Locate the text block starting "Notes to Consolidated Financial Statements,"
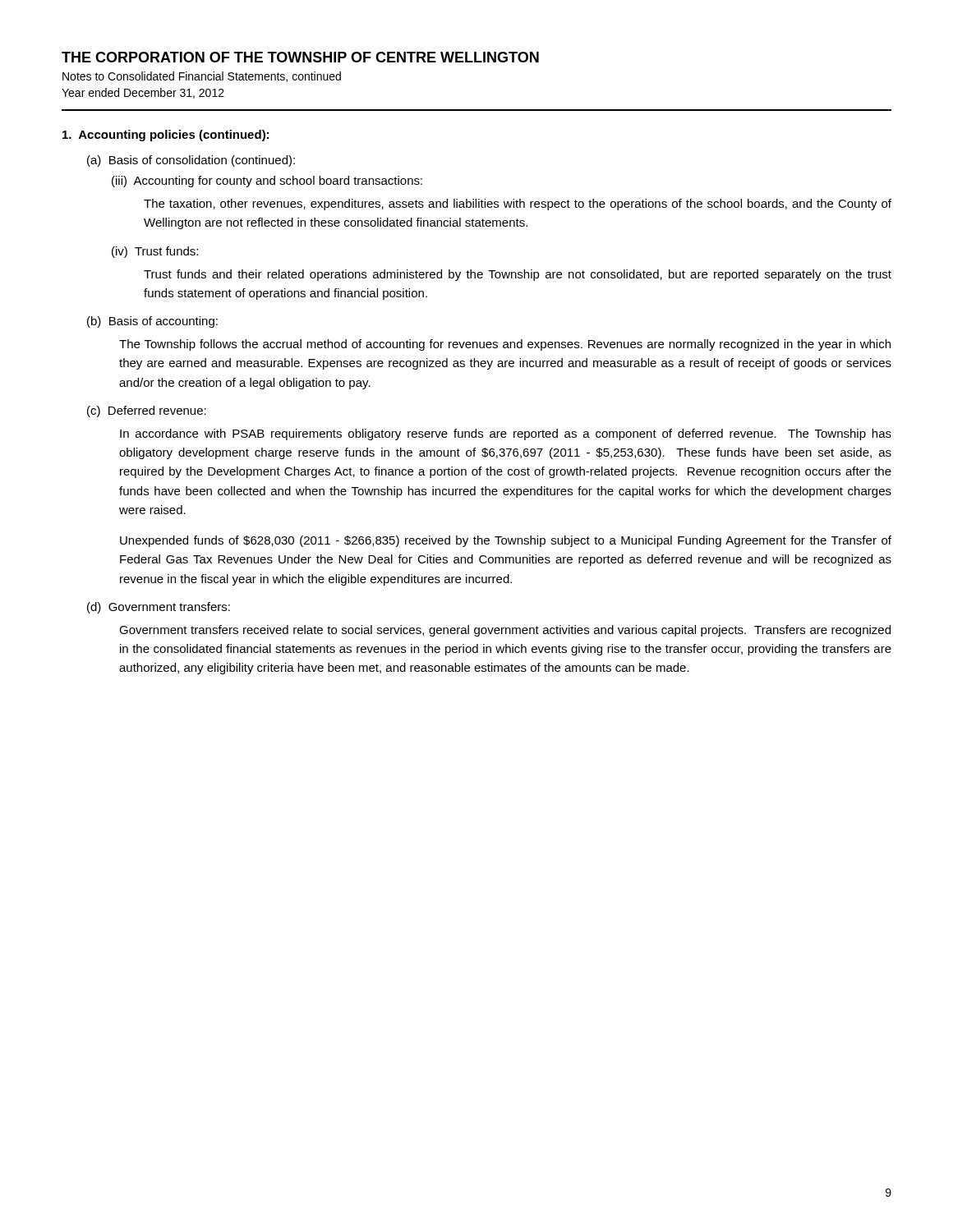This screenshot has height=1232, width=953. (x=202, y=76)
